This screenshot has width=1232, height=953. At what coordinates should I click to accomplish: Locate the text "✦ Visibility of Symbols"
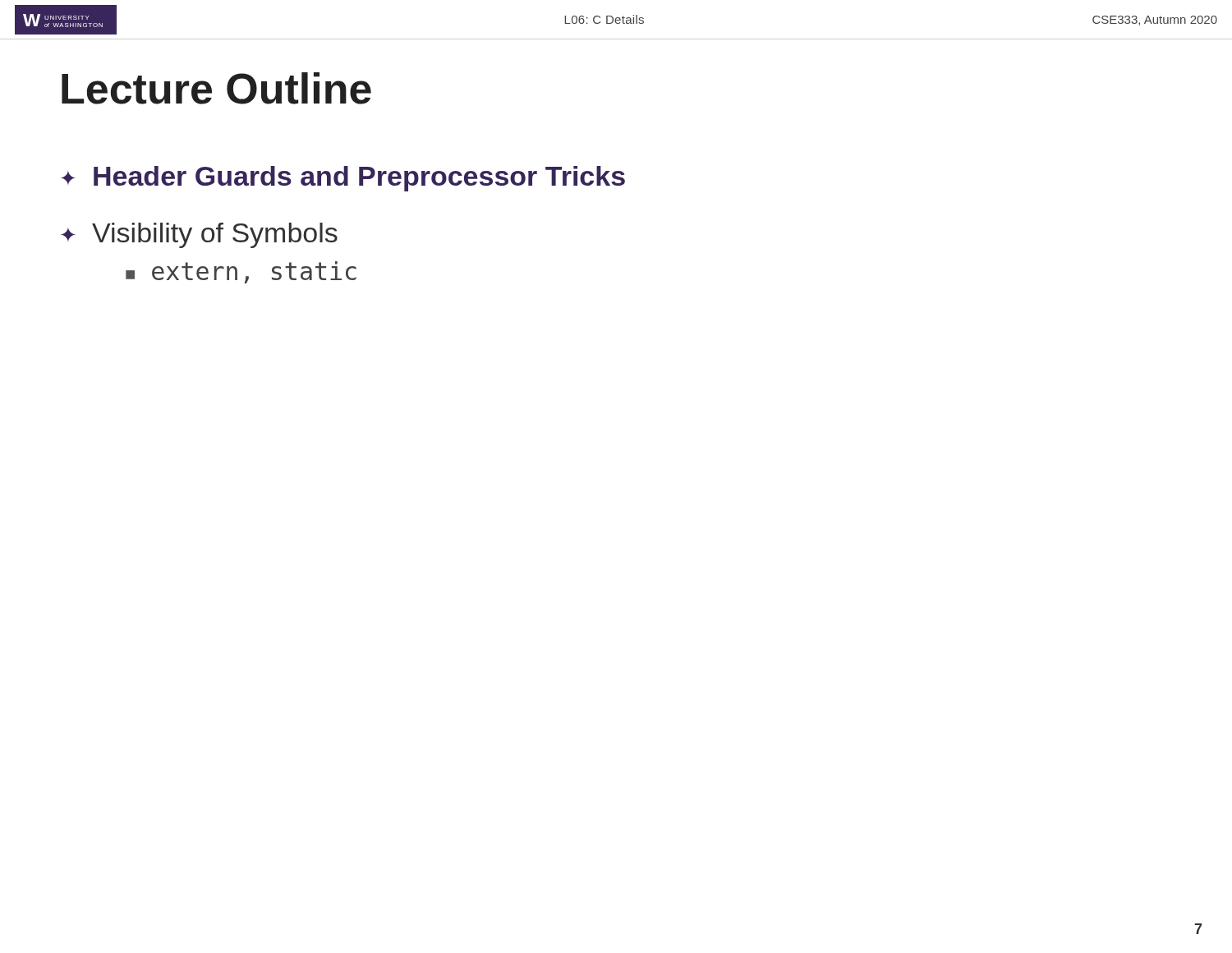click(199, 233)
